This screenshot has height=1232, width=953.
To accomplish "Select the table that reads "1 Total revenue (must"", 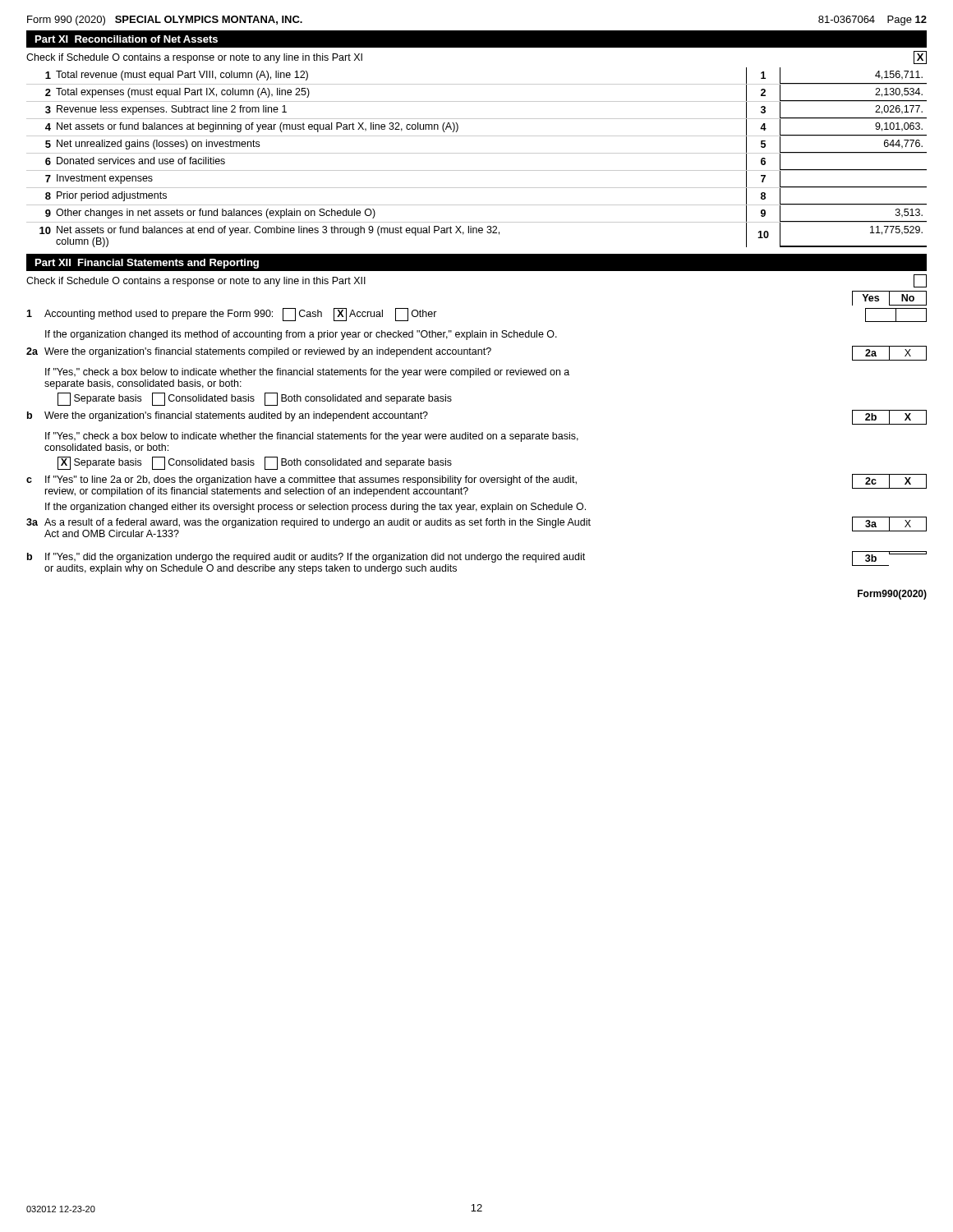I will [476, 157].
